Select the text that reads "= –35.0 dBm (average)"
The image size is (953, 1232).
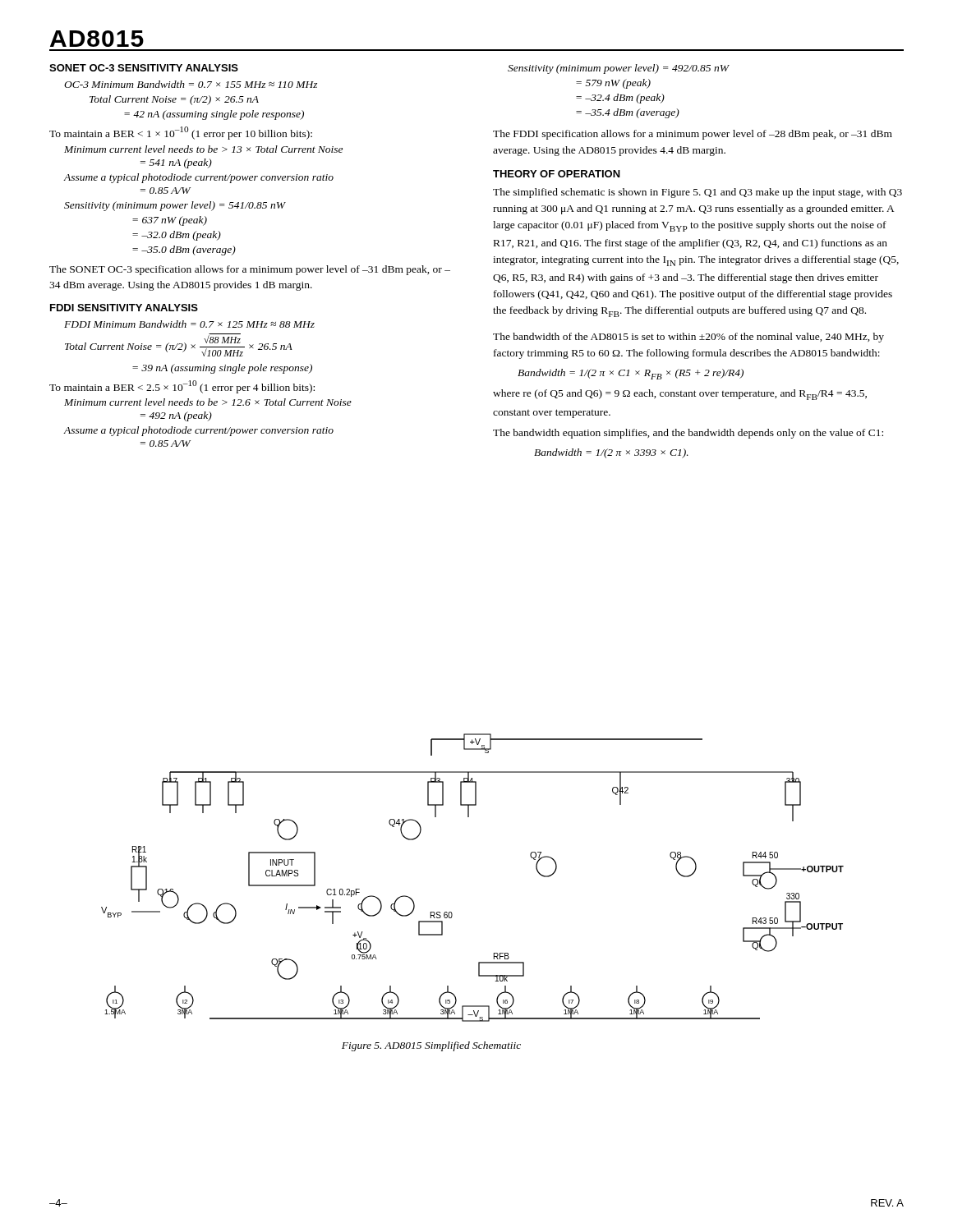coord(184,249)
